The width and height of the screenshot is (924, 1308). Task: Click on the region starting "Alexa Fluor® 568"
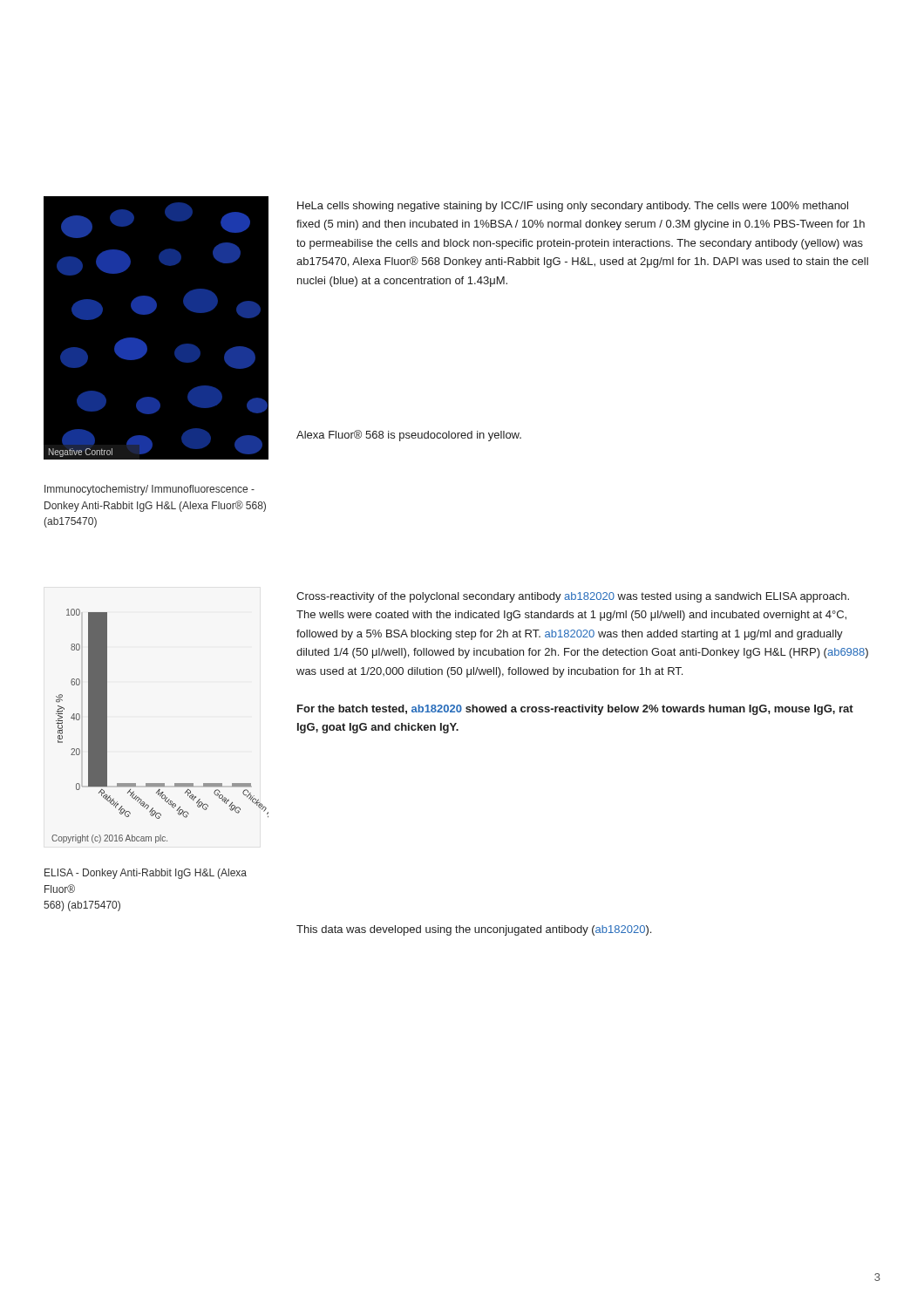pos(409,435)
